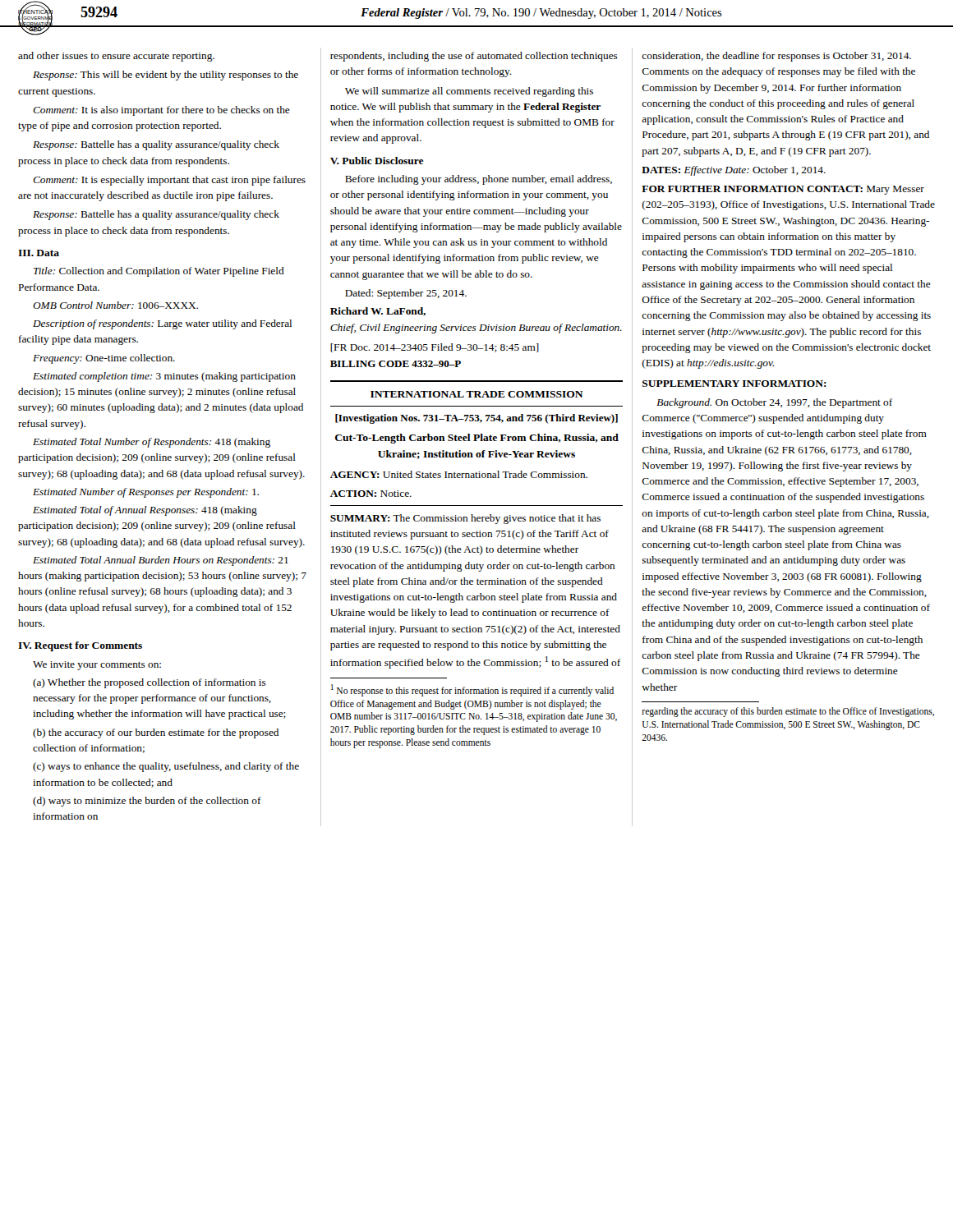The image size is (953, 1232).
Task: Locate the text block with the text "consideration, the deadline for responses"
Action: (x=788, y=209)
